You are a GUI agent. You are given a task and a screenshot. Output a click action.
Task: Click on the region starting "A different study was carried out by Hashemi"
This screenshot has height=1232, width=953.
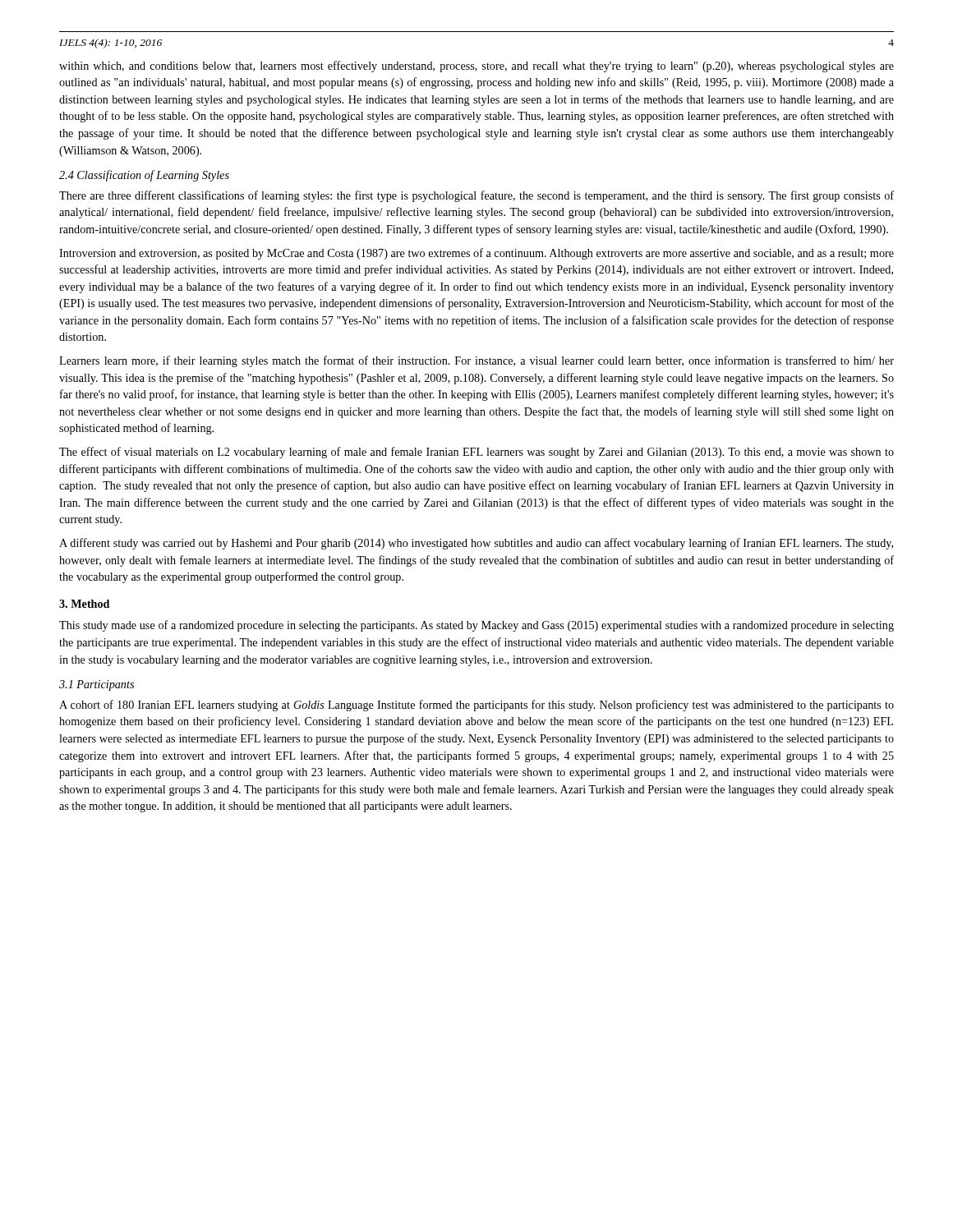point(476,560)
